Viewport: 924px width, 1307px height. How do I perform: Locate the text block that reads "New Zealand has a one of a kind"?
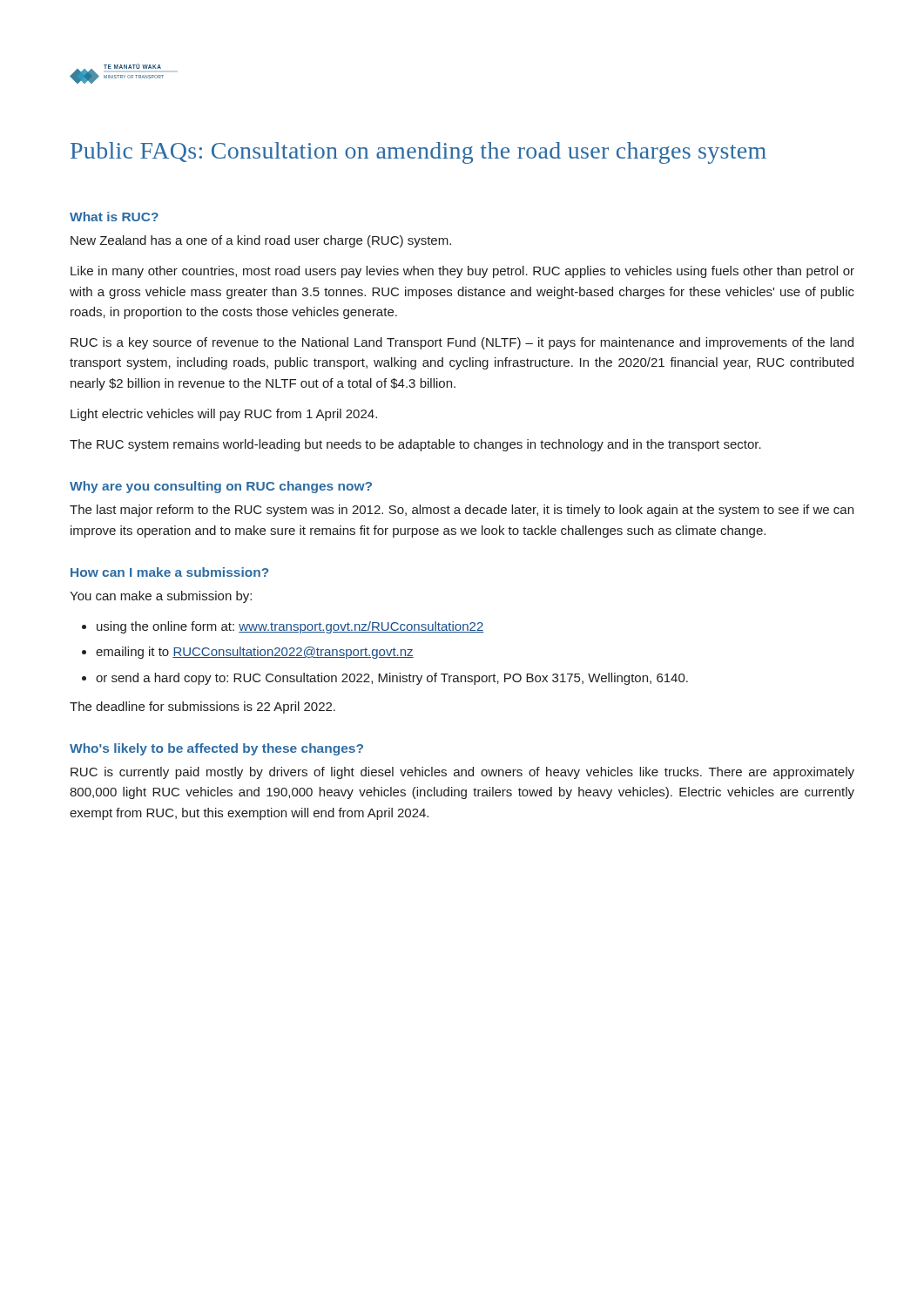point(261,240)
